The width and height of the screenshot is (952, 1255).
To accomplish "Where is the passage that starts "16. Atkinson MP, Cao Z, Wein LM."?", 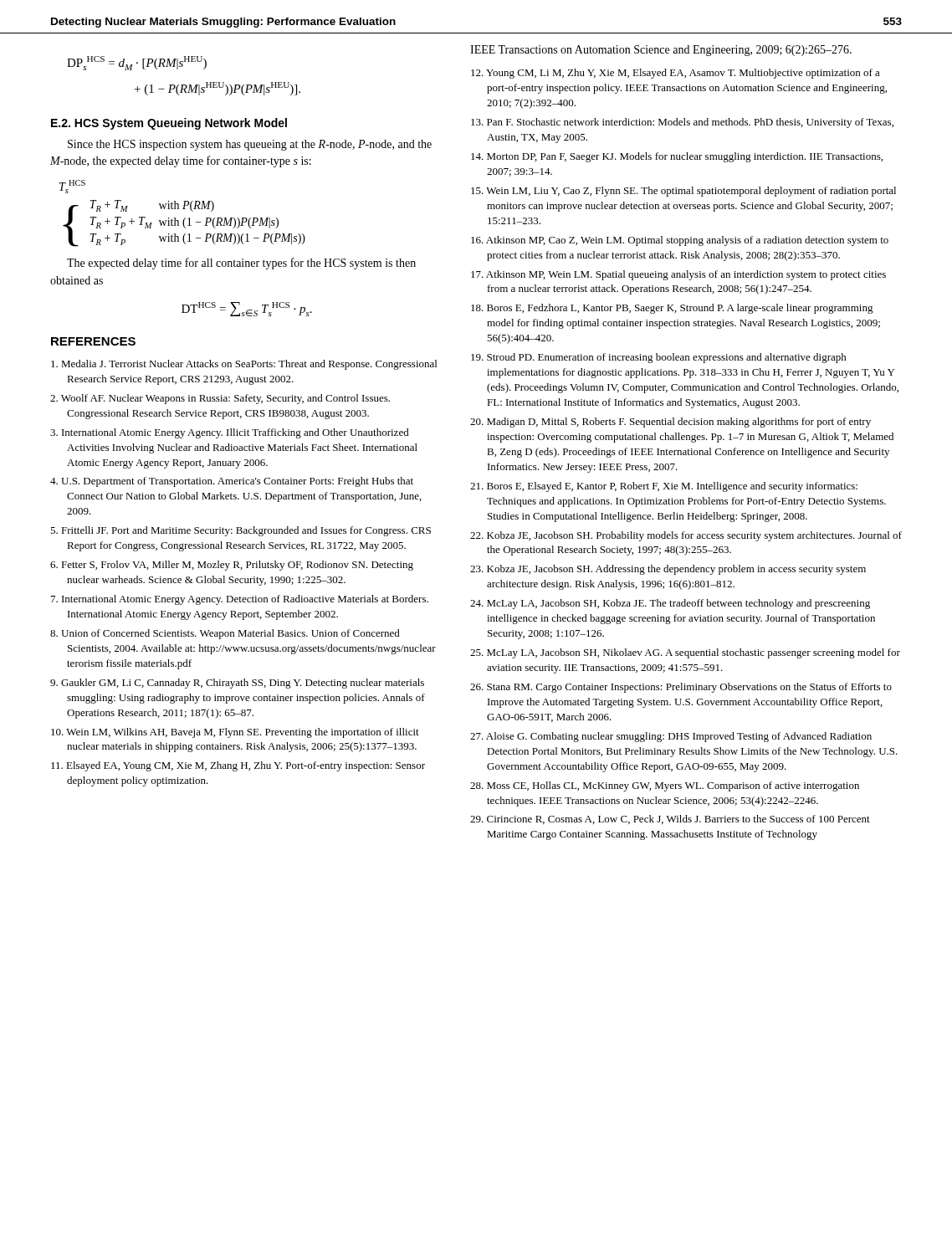I will pos(679,247).
